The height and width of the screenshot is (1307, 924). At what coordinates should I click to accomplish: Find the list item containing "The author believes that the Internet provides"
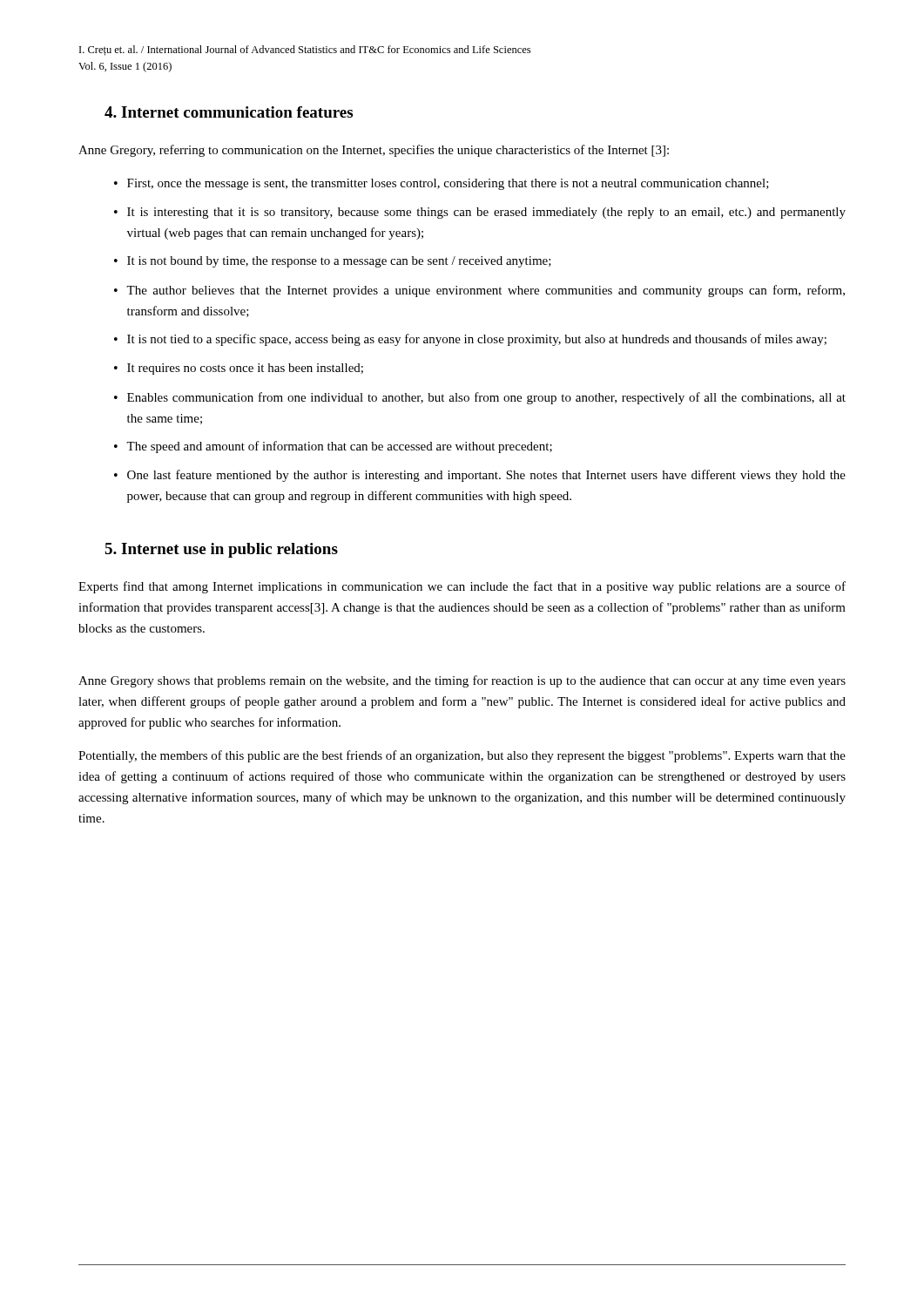click(486, 300)
